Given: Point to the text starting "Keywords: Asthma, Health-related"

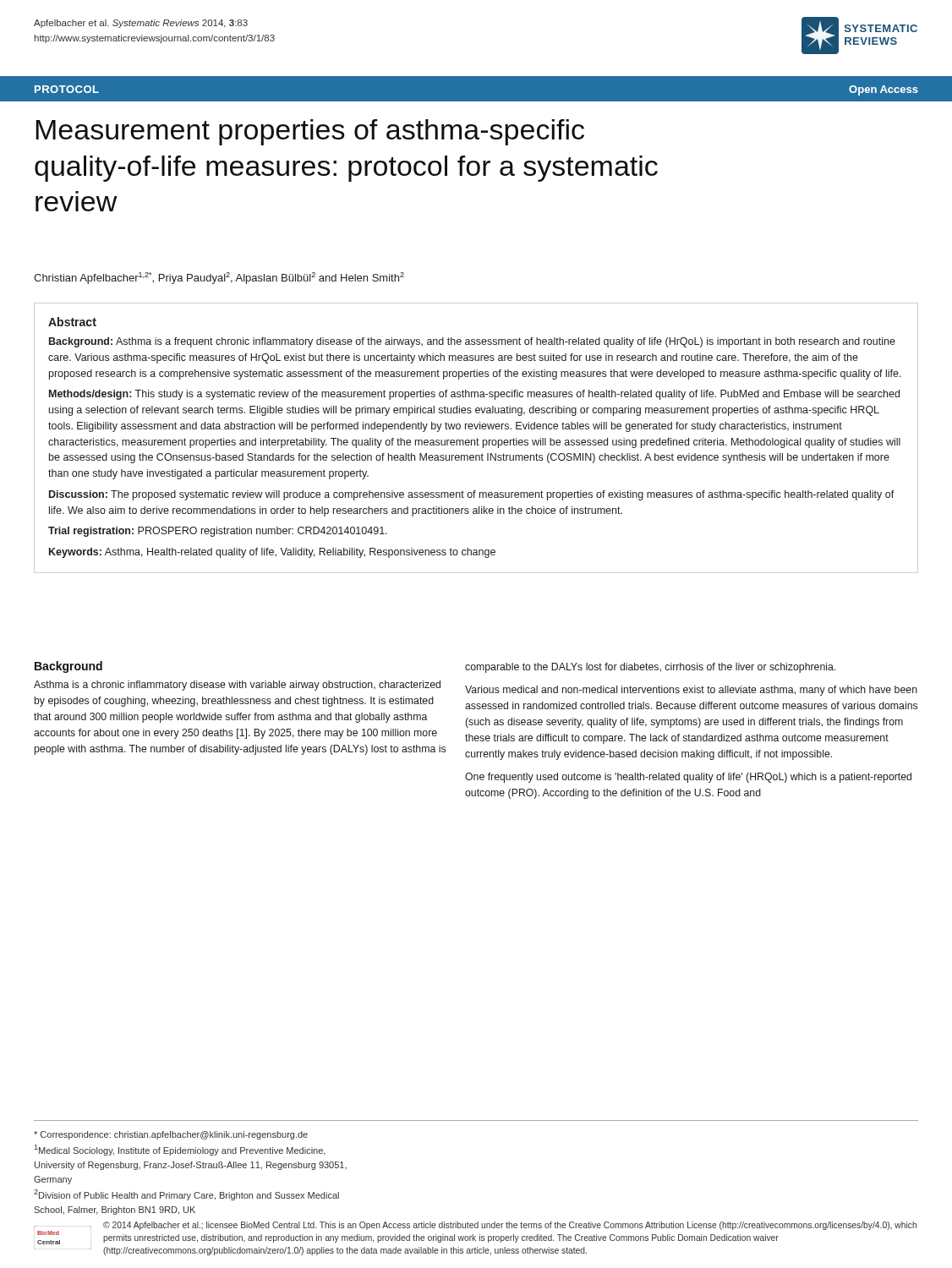Looking at the screenshot, I should click(x=272, y=552).
